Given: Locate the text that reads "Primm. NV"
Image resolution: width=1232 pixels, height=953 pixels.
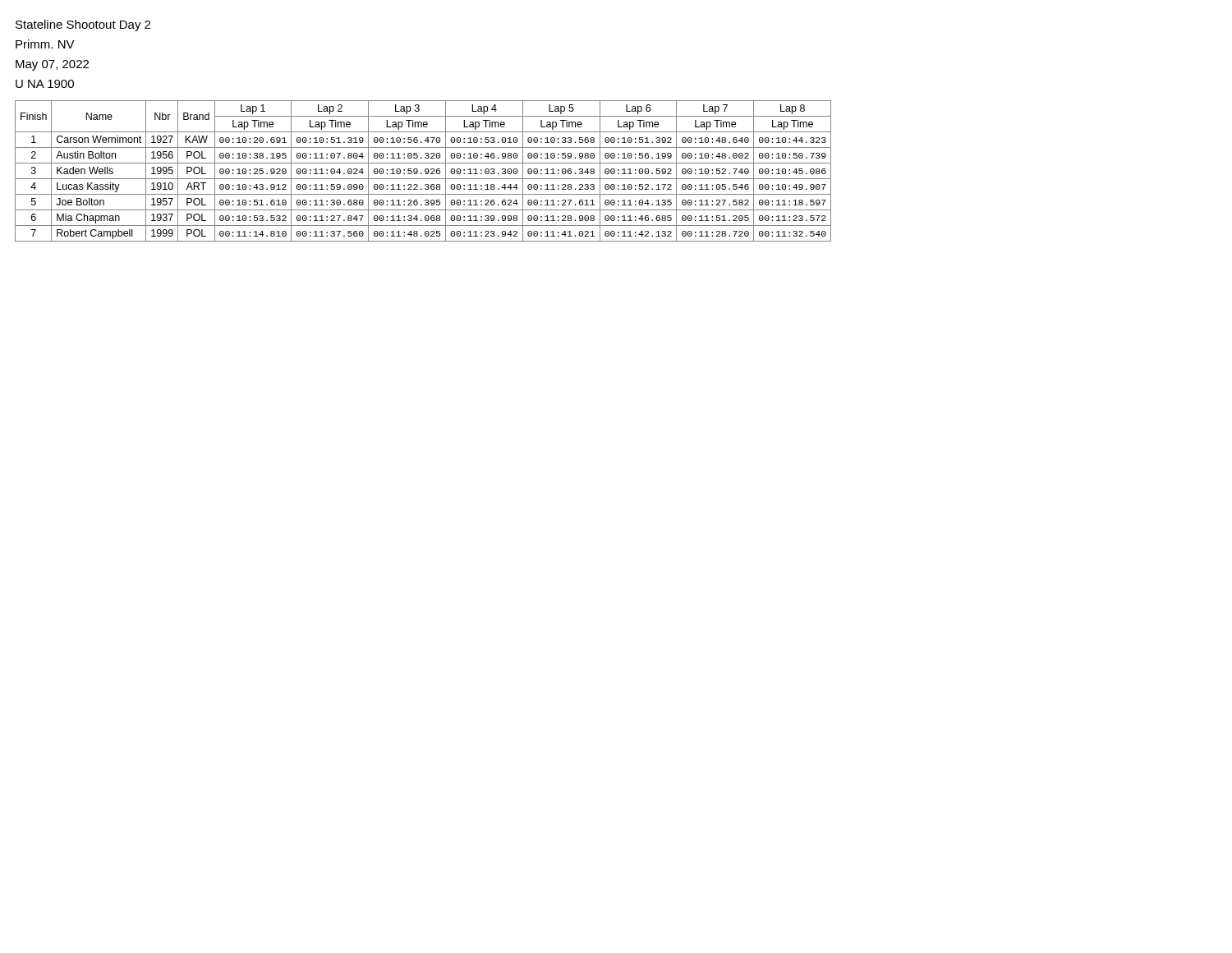Looking at the screenshot, I should (45, 44).
